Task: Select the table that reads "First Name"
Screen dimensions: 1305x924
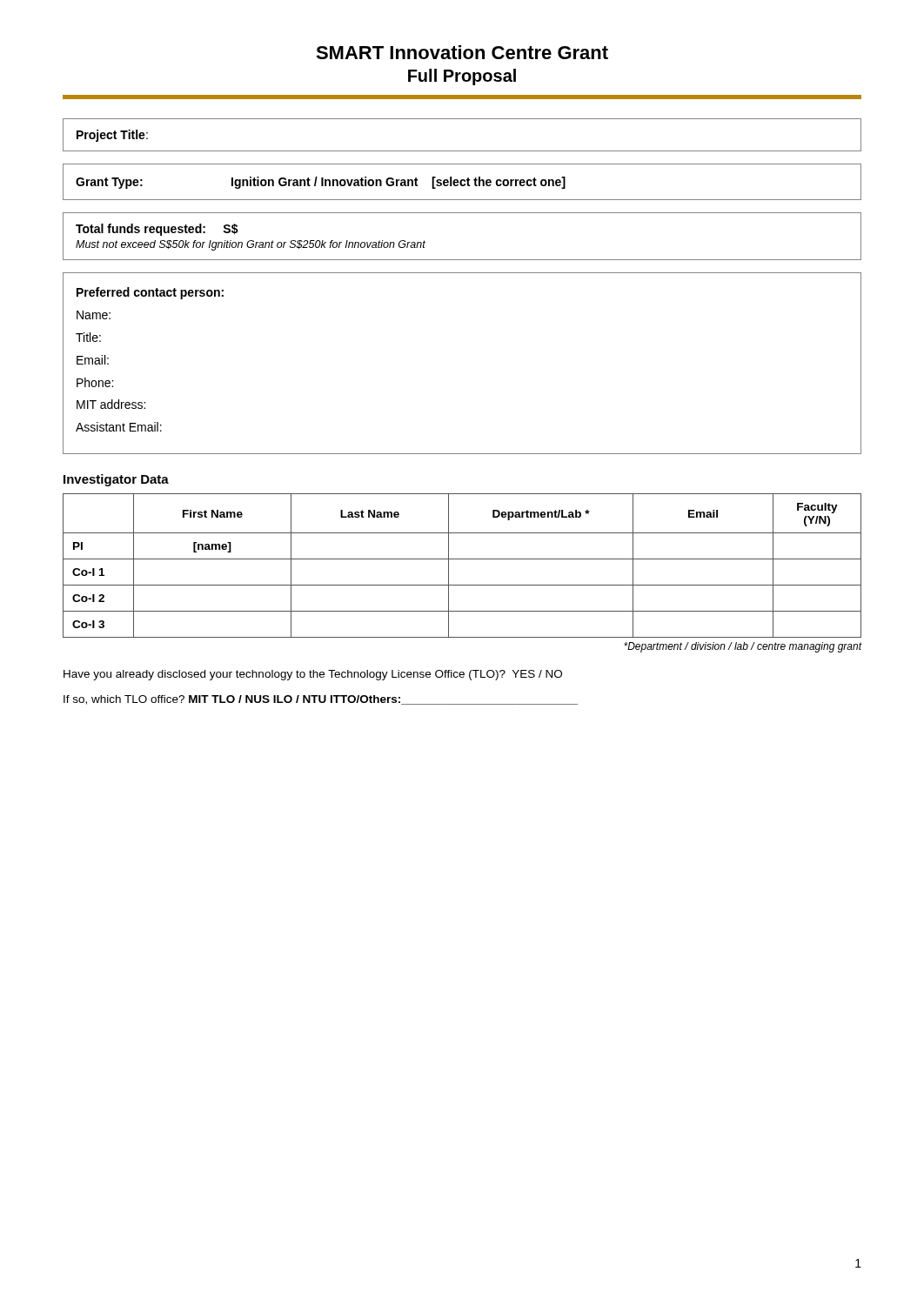Action: coord(462,566)
